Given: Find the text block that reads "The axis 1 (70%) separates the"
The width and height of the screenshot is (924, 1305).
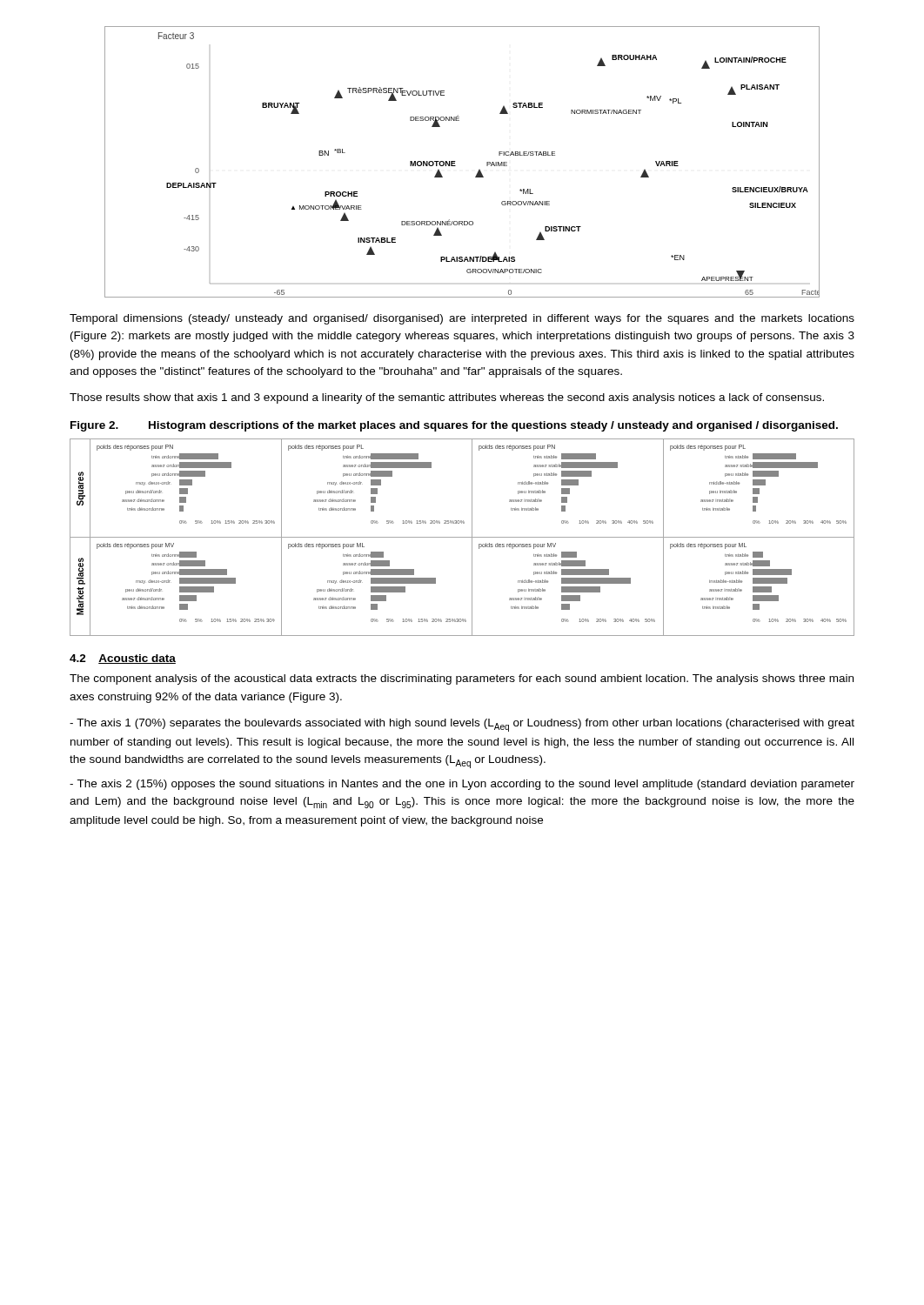Looking at the screenshot, I should coord(462,742).
